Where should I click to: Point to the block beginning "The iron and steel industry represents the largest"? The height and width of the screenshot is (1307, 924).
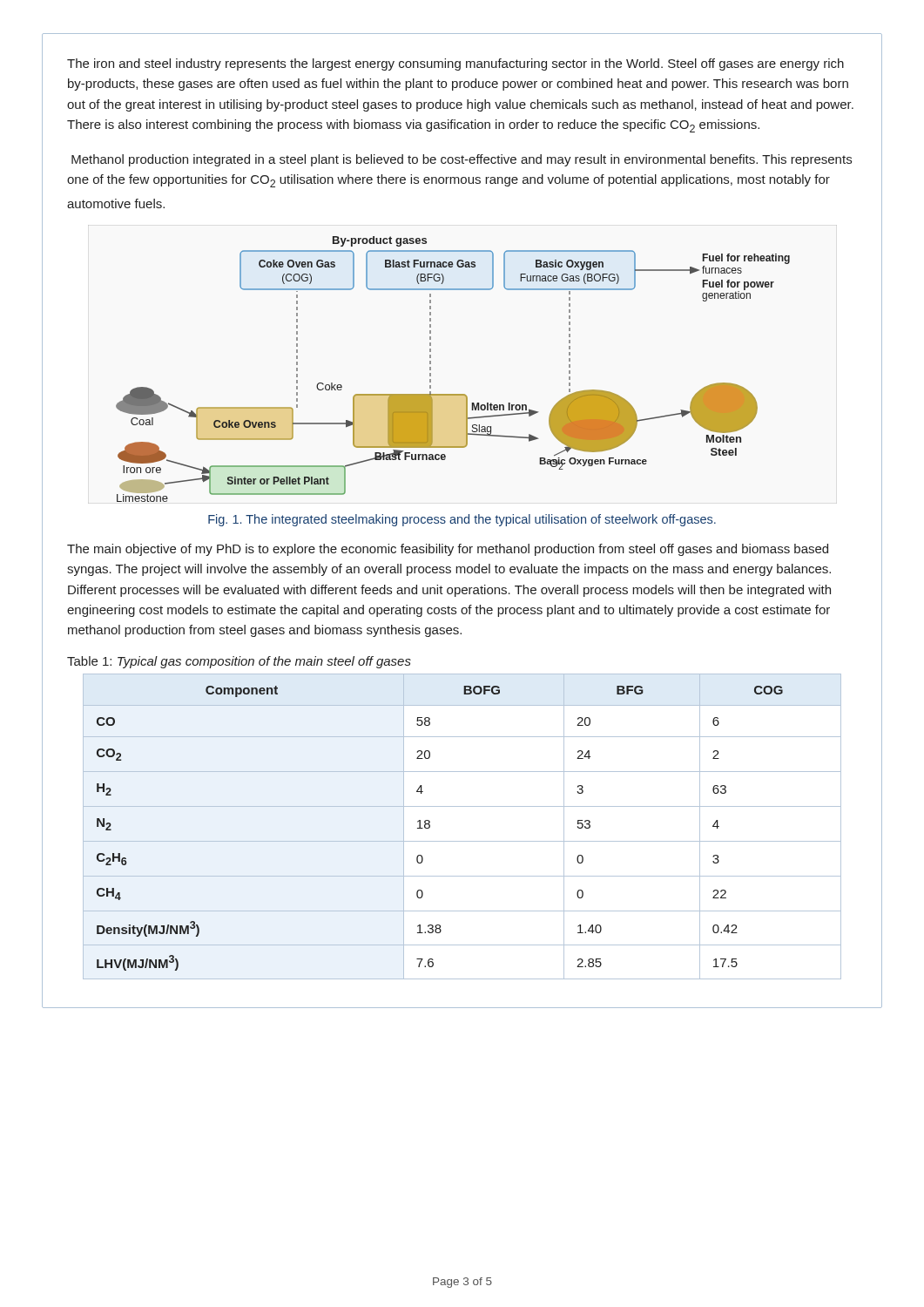pos(461,95)
